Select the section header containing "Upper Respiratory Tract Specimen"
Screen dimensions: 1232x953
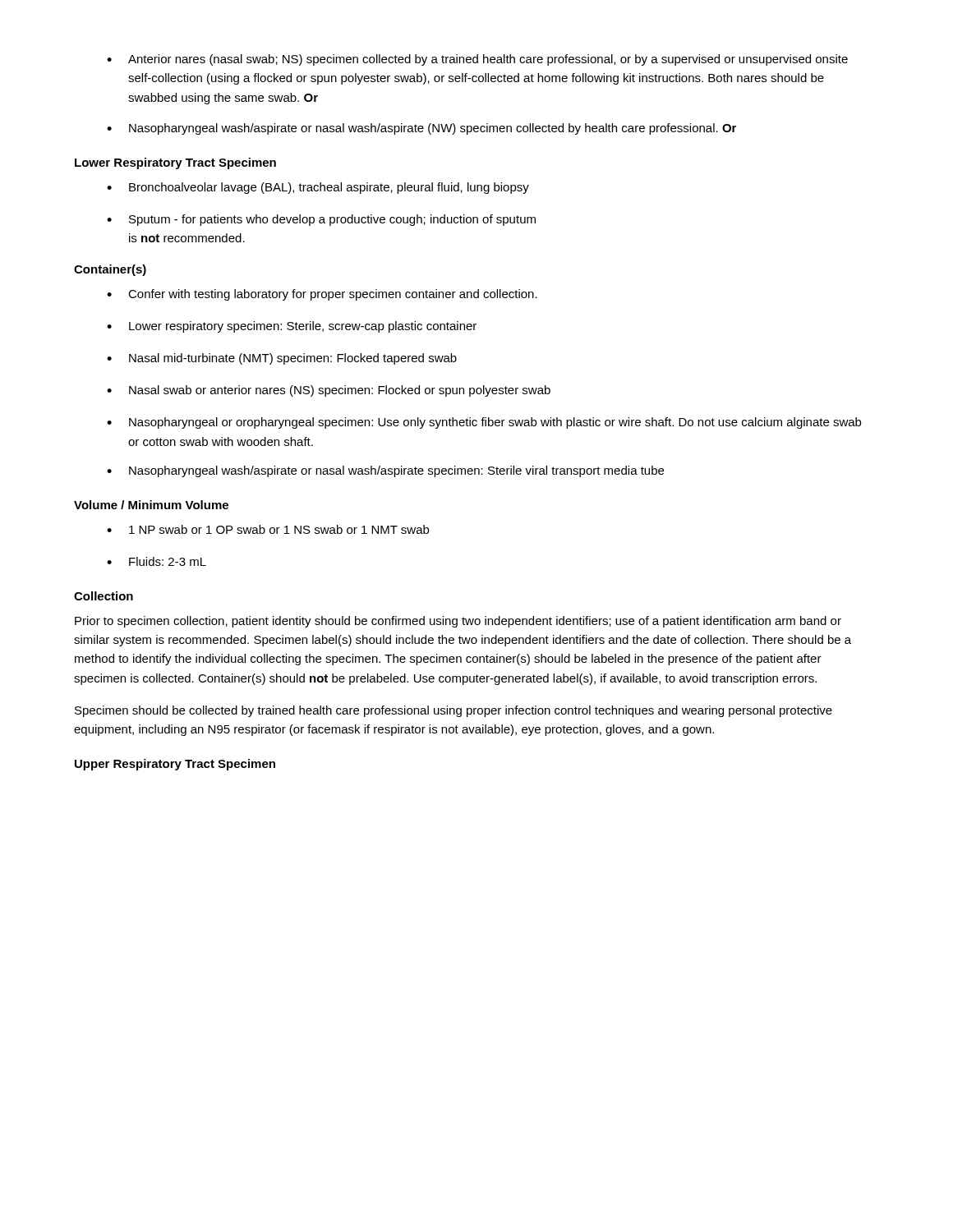[175, 764]
